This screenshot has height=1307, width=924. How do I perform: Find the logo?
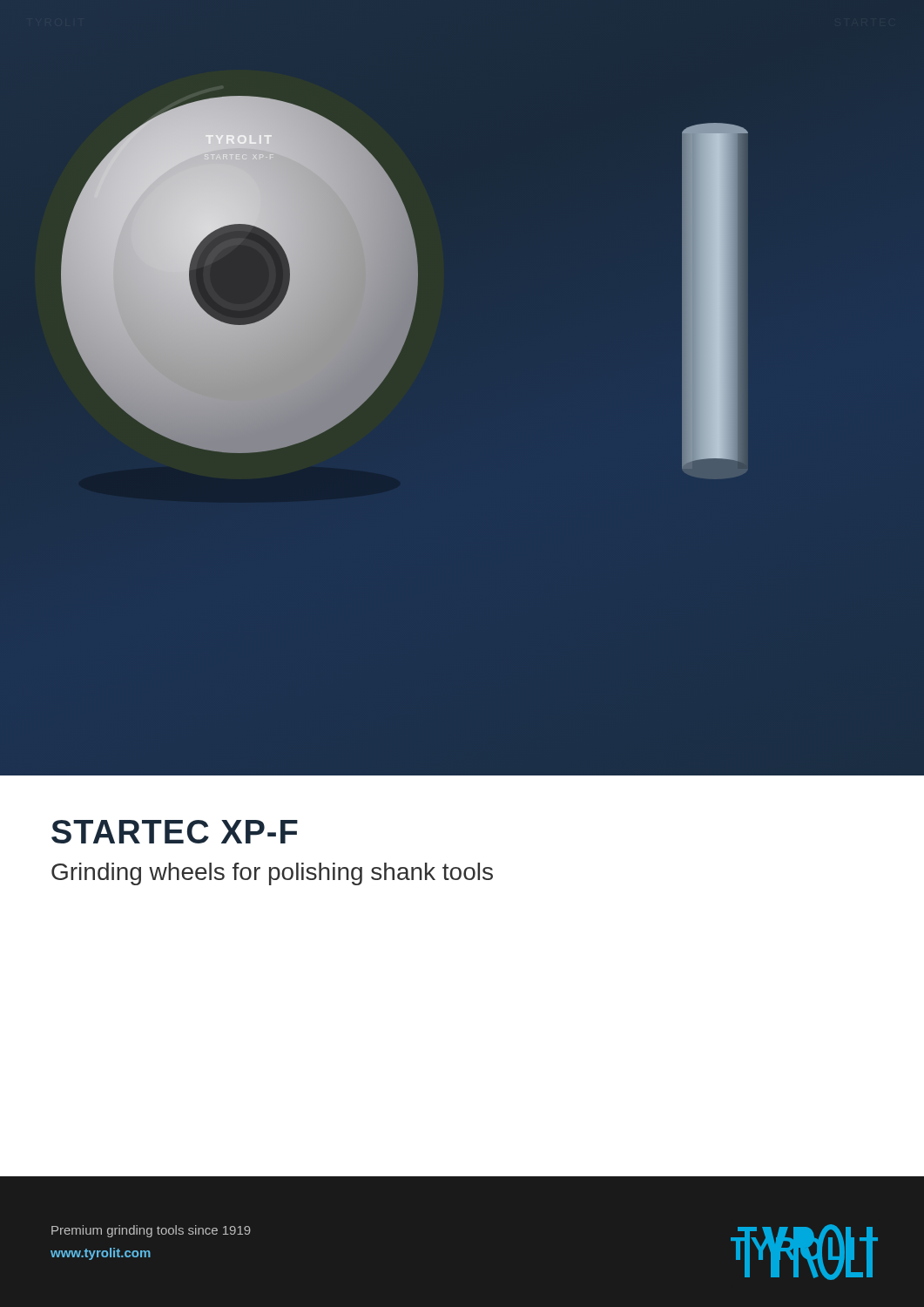[805, 1253]
